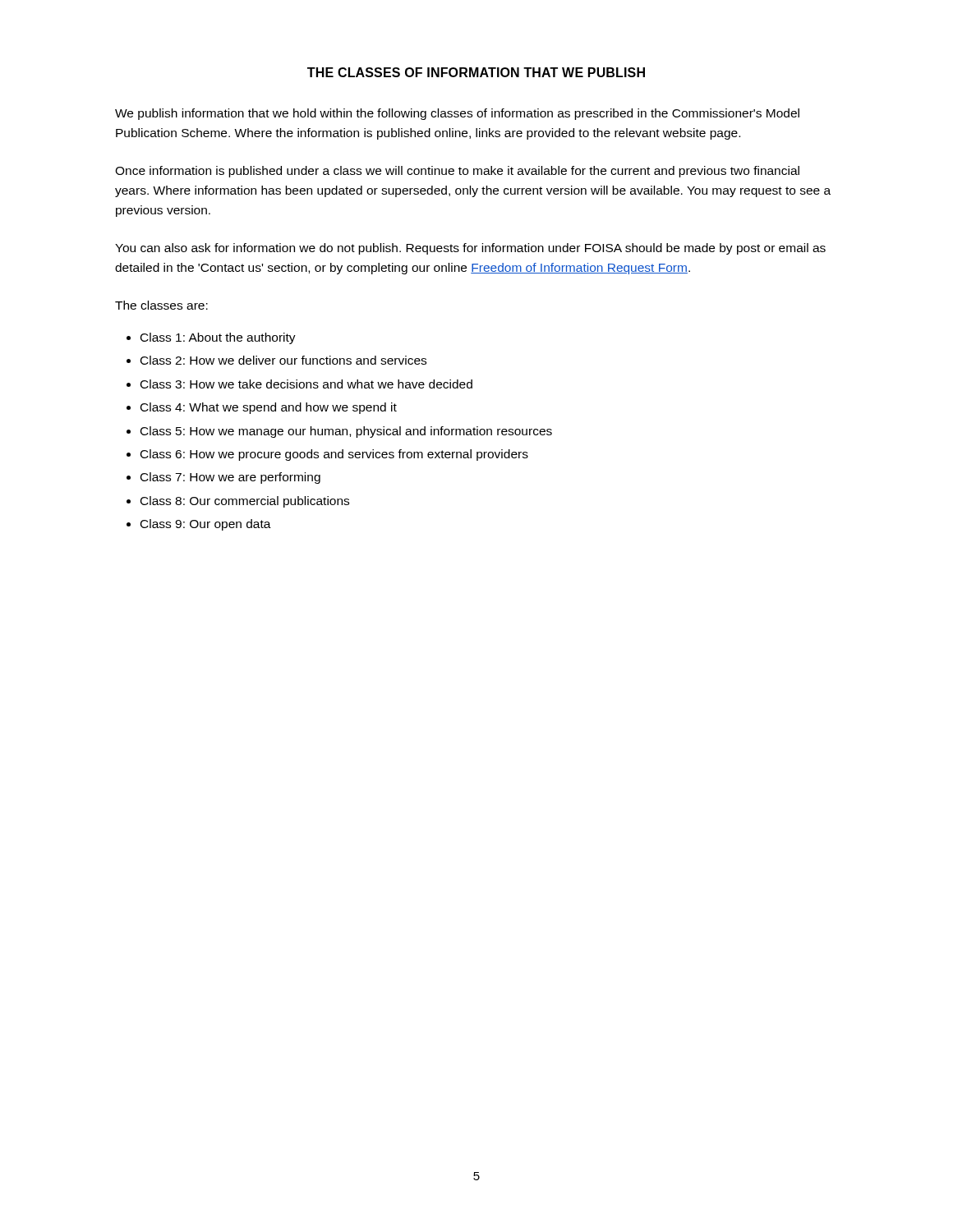
Task: Locate the list item with the text "Class 5: How we"
Action: pos(346,430)
